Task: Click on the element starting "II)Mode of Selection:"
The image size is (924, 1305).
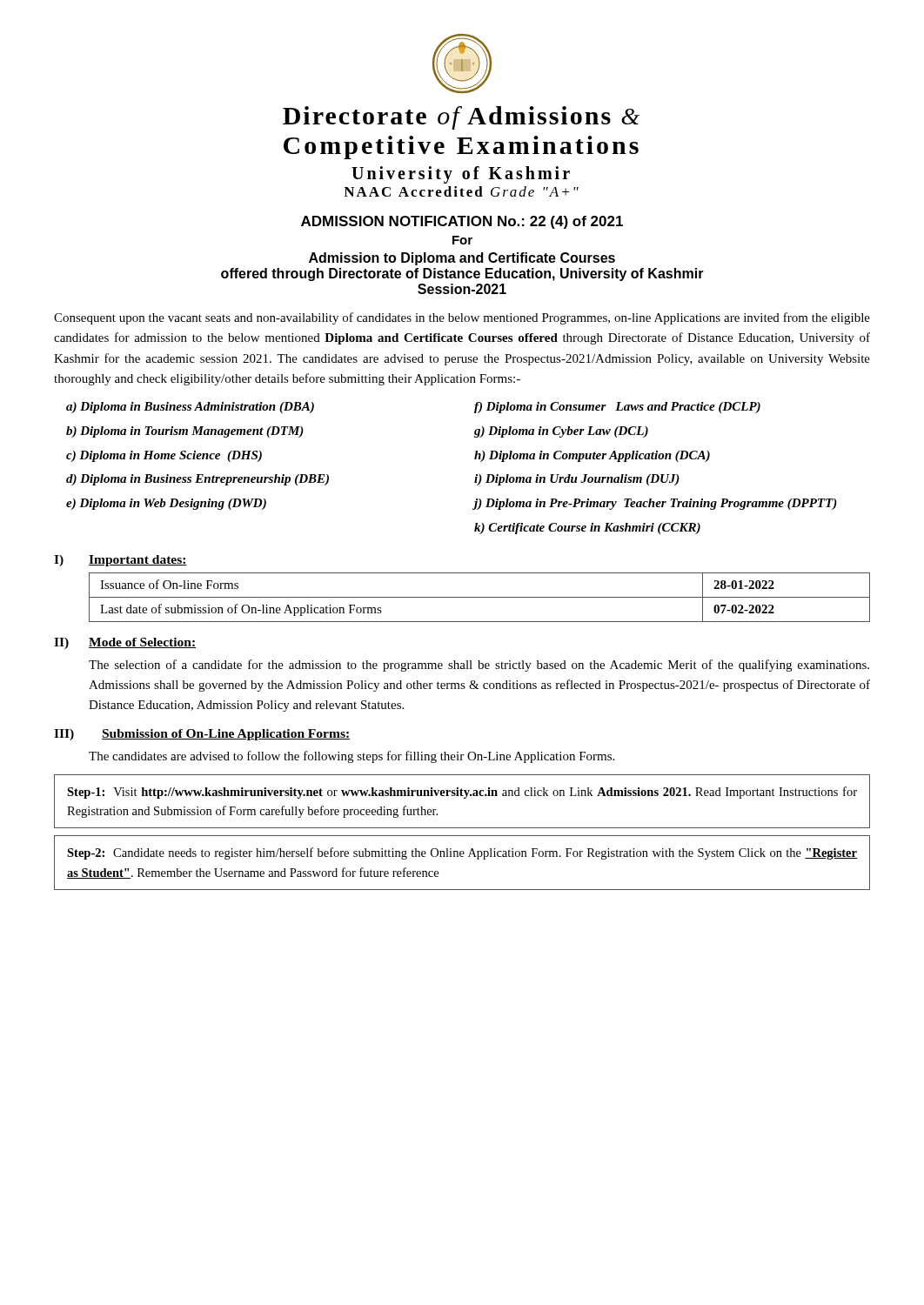Action: [x=125, y=642]
